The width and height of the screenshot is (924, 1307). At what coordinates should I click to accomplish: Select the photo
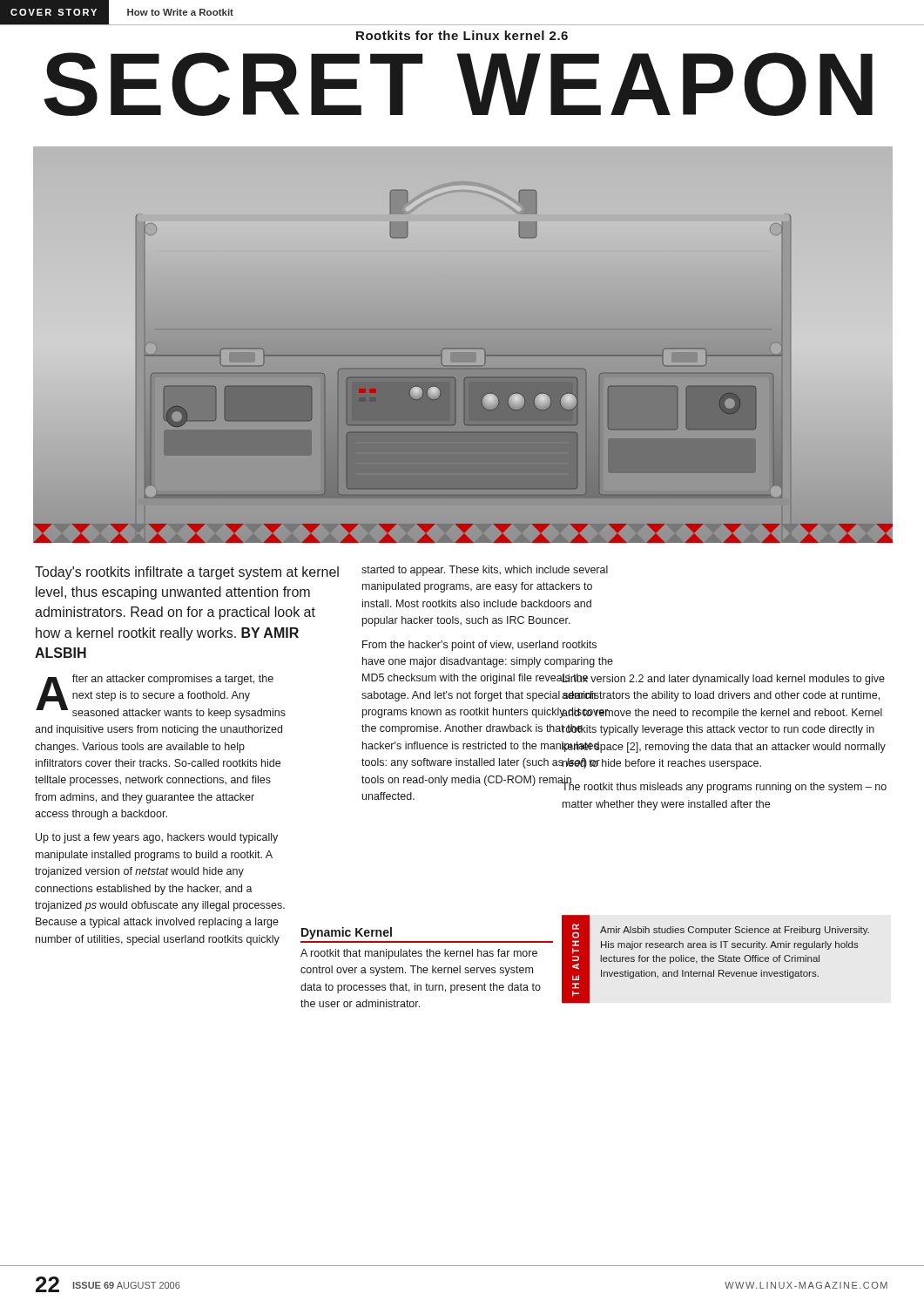click(463, 345)
